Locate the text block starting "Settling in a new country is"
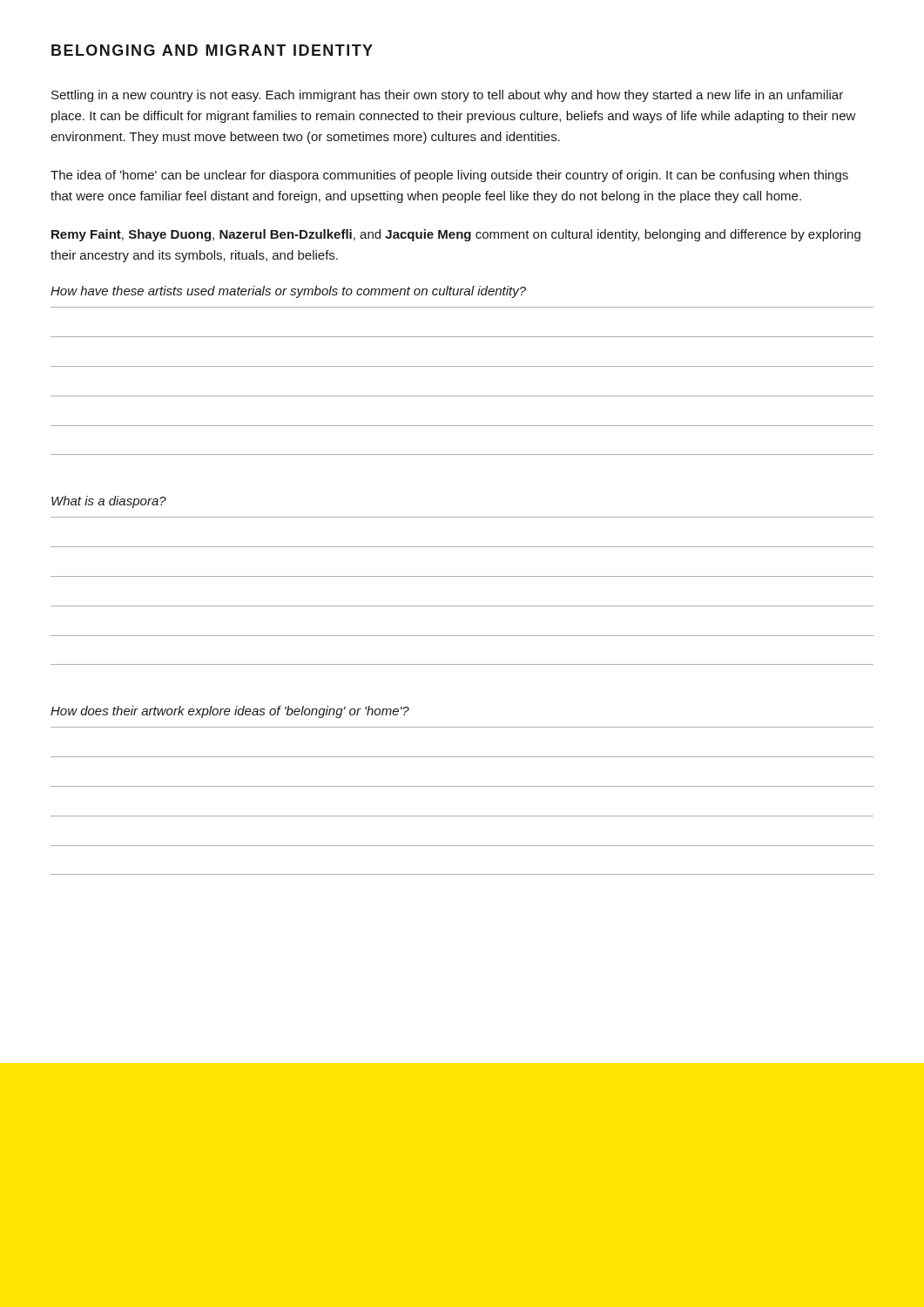The image size is (924, 1307). 462,116
